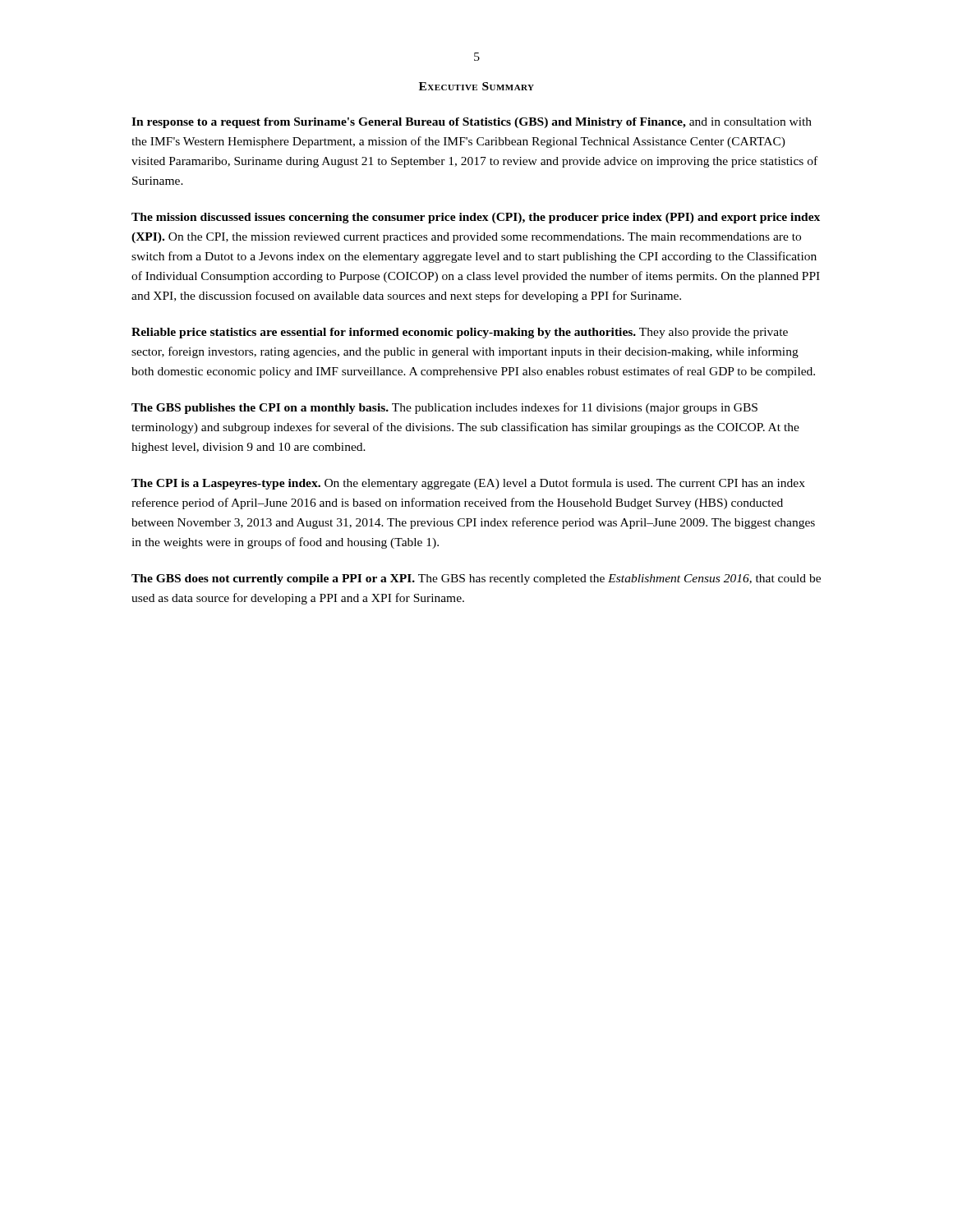Locate the text block that reads "In response to a request from Suriname's"

coord(474,151)
